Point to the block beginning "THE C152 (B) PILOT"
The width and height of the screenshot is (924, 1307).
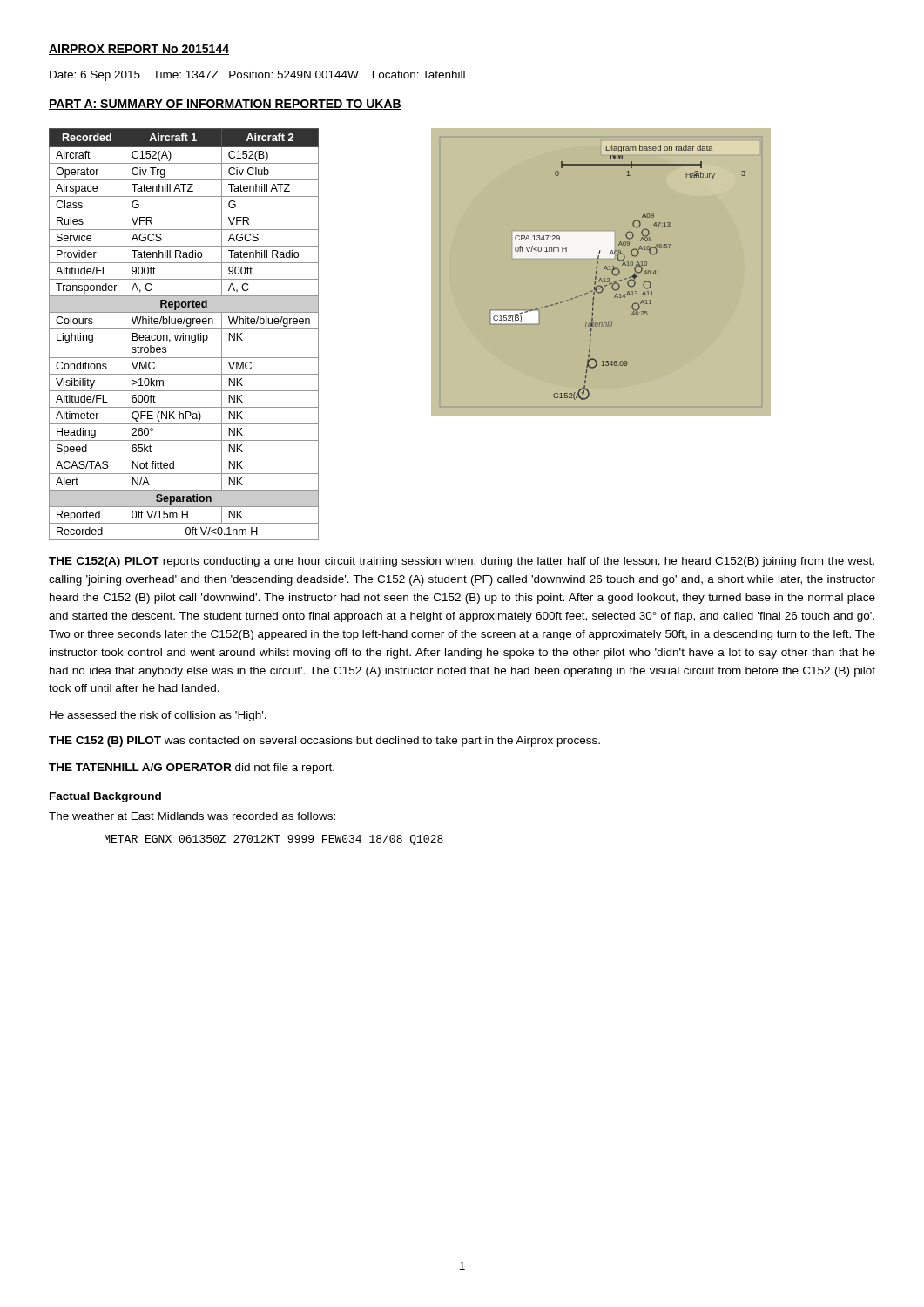point(325,740)
